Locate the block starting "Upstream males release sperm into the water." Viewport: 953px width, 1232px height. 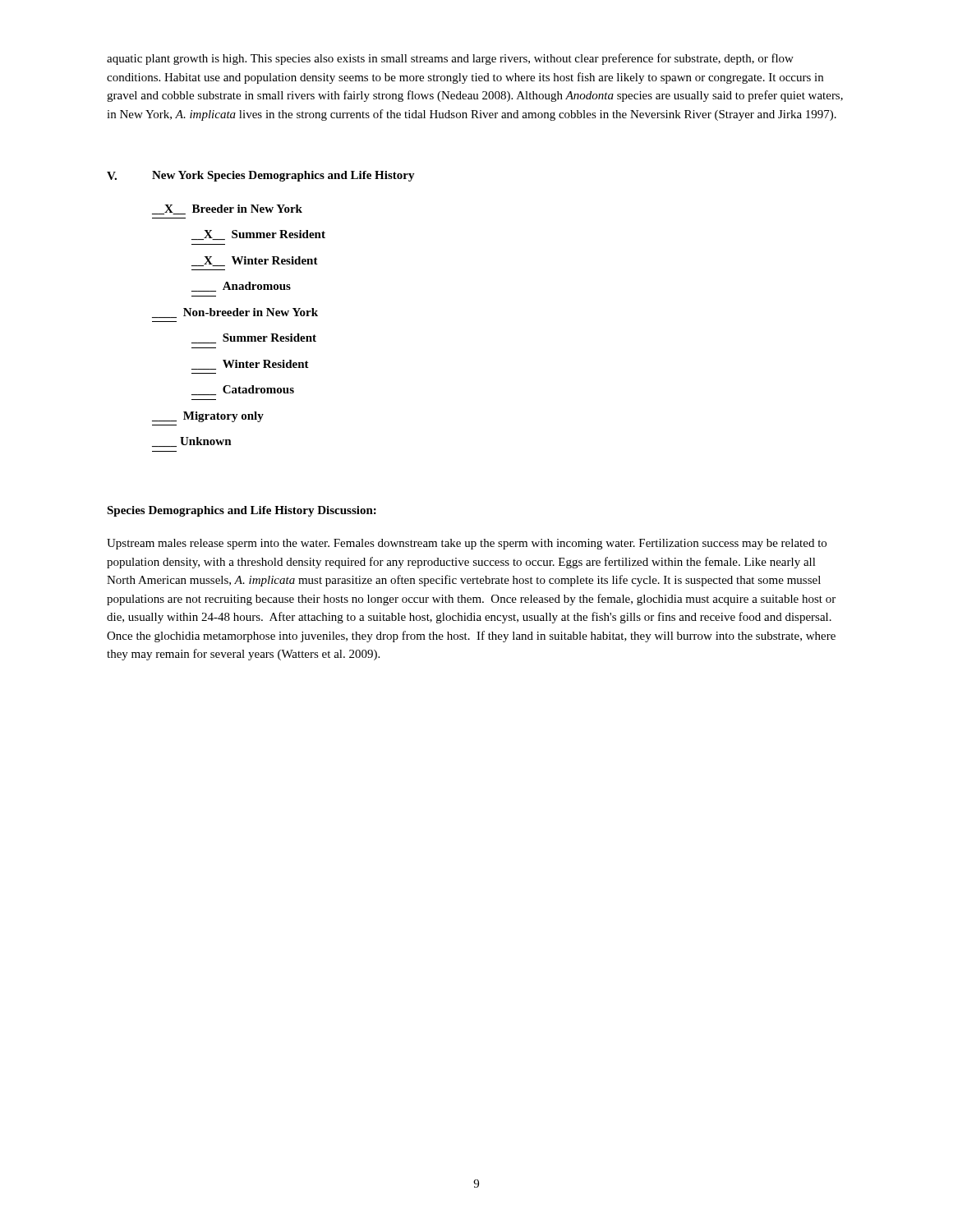coord(471,598)
